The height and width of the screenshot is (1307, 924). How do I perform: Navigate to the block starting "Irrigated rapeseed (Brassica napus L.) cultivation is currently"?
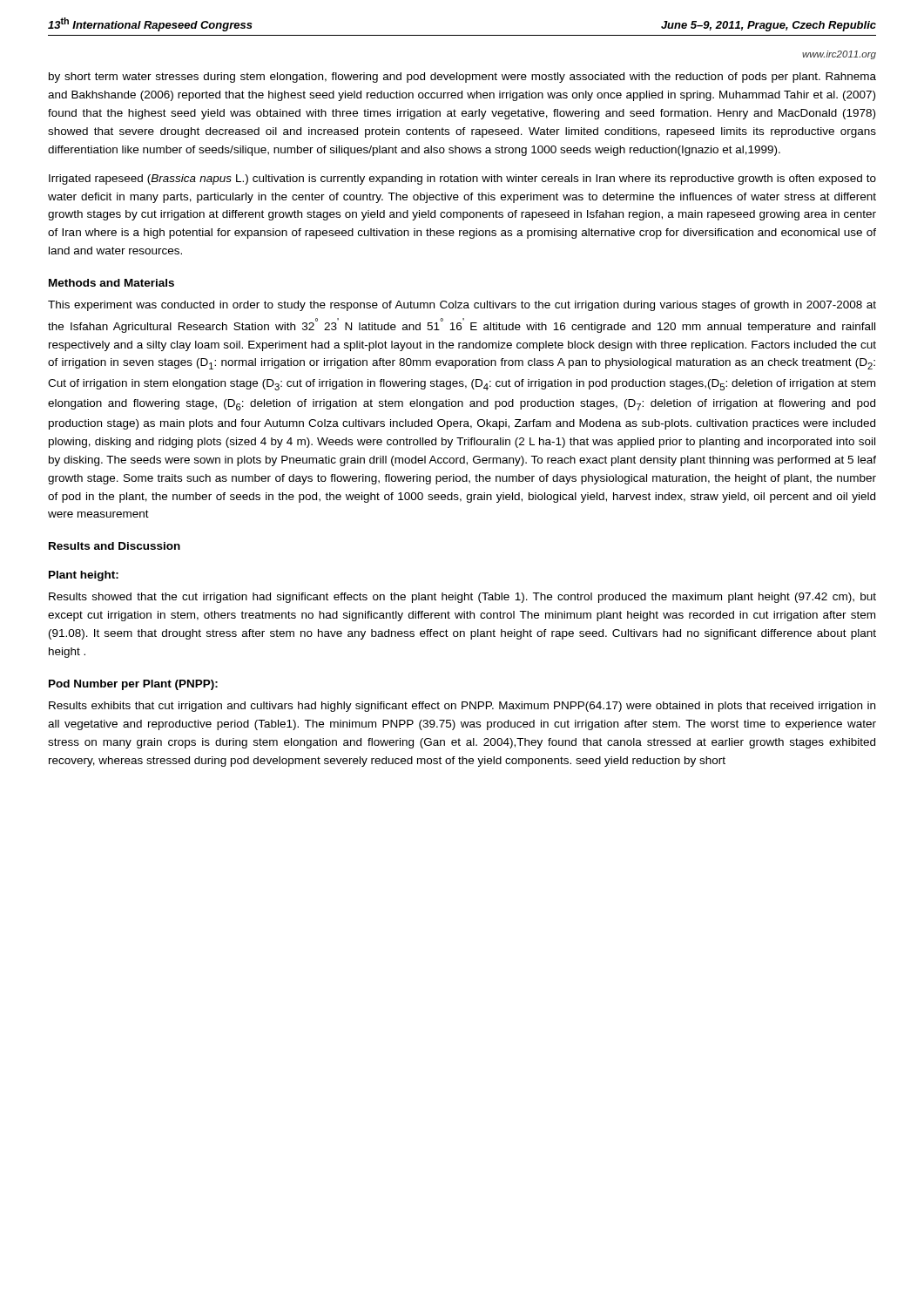[x=462, y=214]
